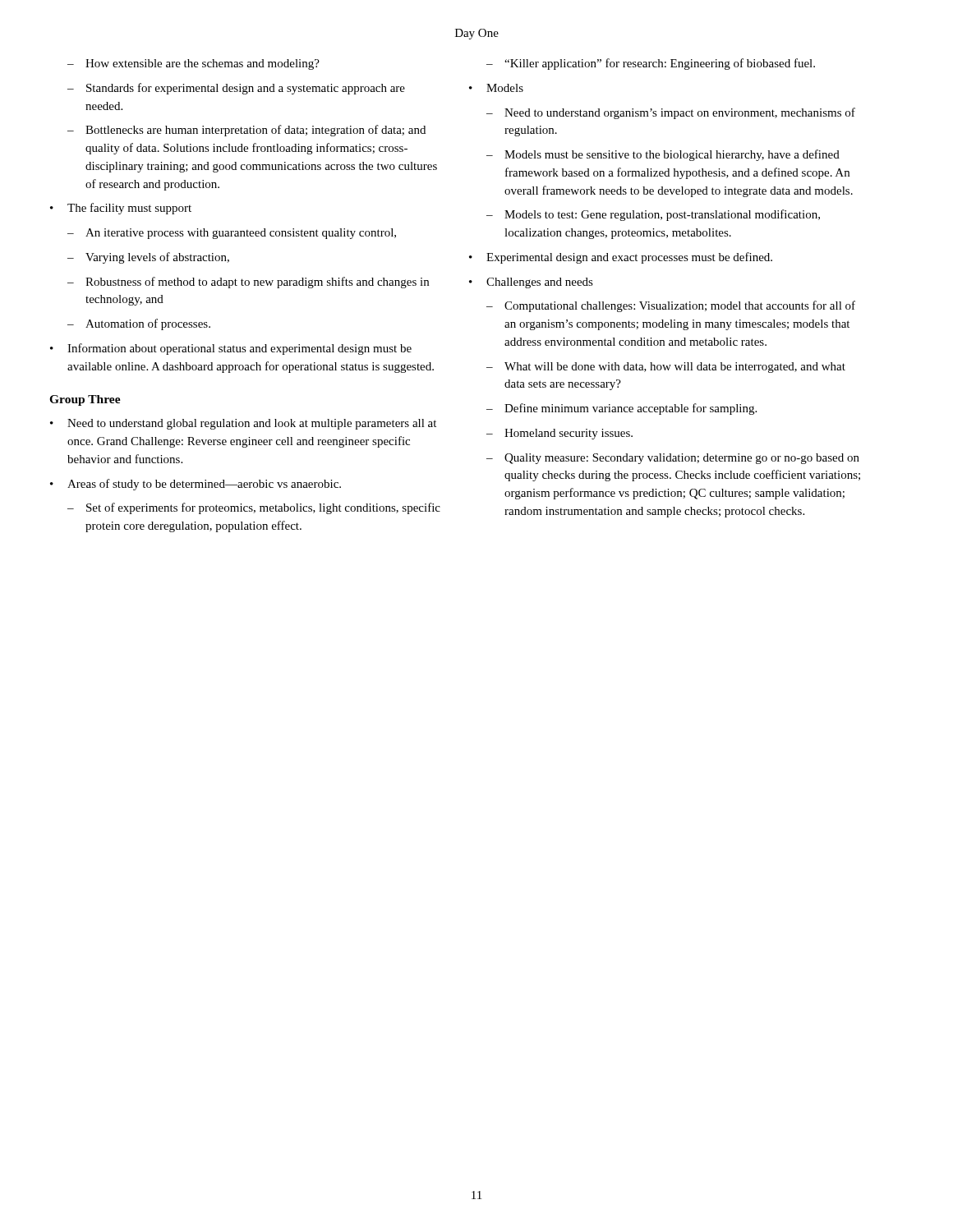This screenshot has height=1232, width=953.
Task: Navigate to the element starting "– Computational challenges: Visualization; model that accounts"
Action: tap(674, 324)
